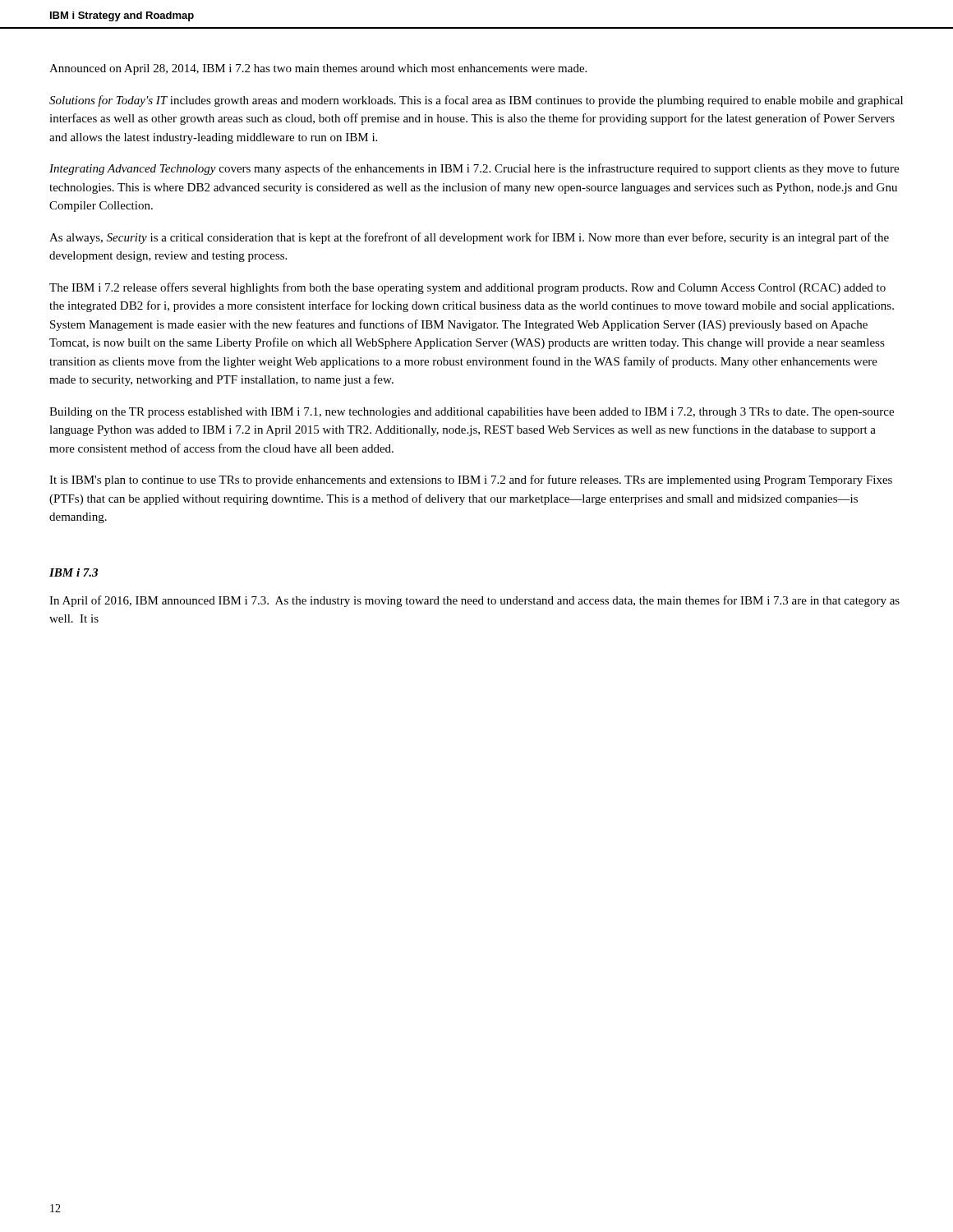
Task: Click on the text block containing "As always, Security is"
Action: 469,246
